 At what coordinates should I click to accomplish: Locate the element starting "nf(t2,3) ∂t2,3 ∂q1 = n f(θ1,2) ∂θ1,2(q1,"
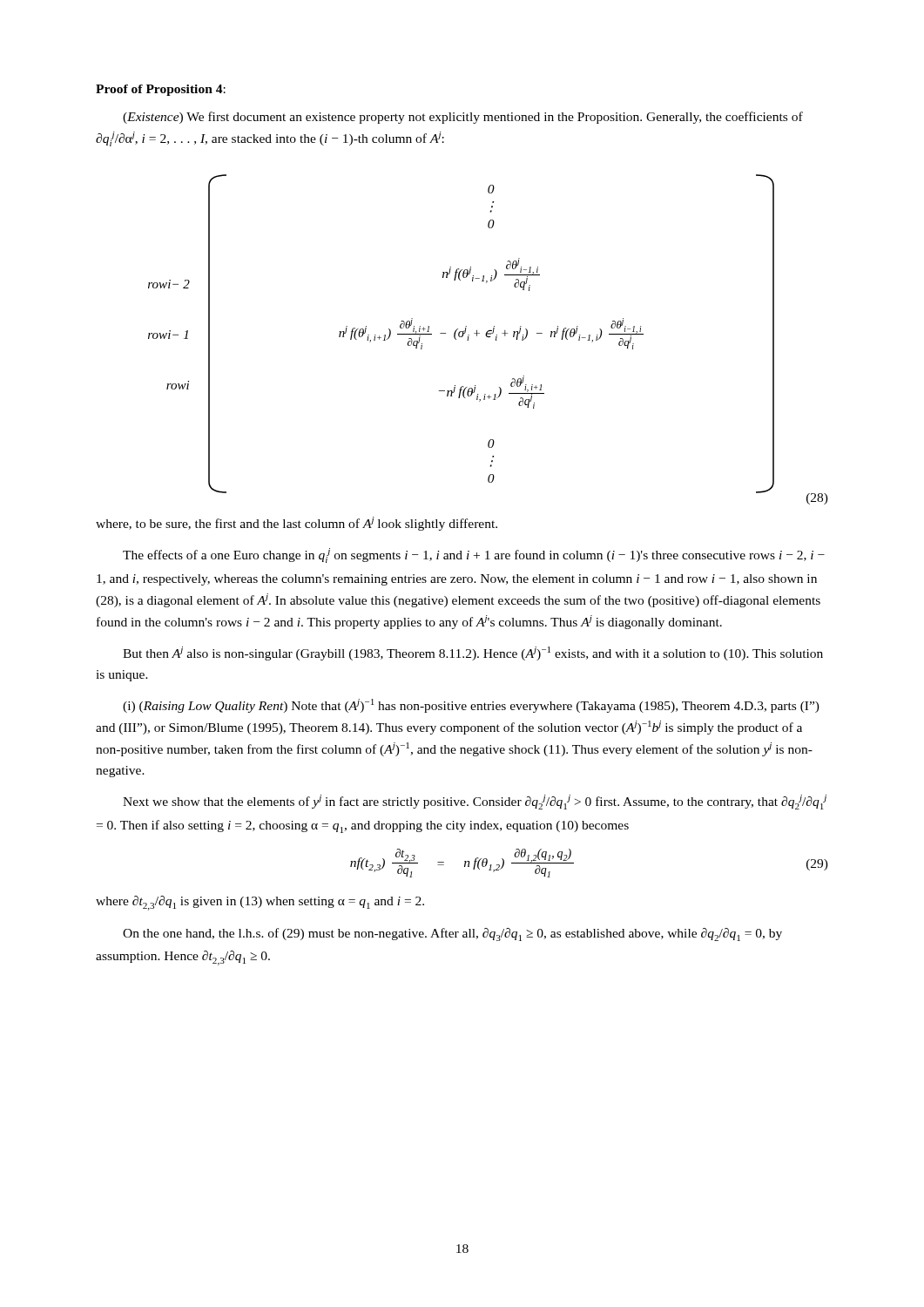point(589,863)
